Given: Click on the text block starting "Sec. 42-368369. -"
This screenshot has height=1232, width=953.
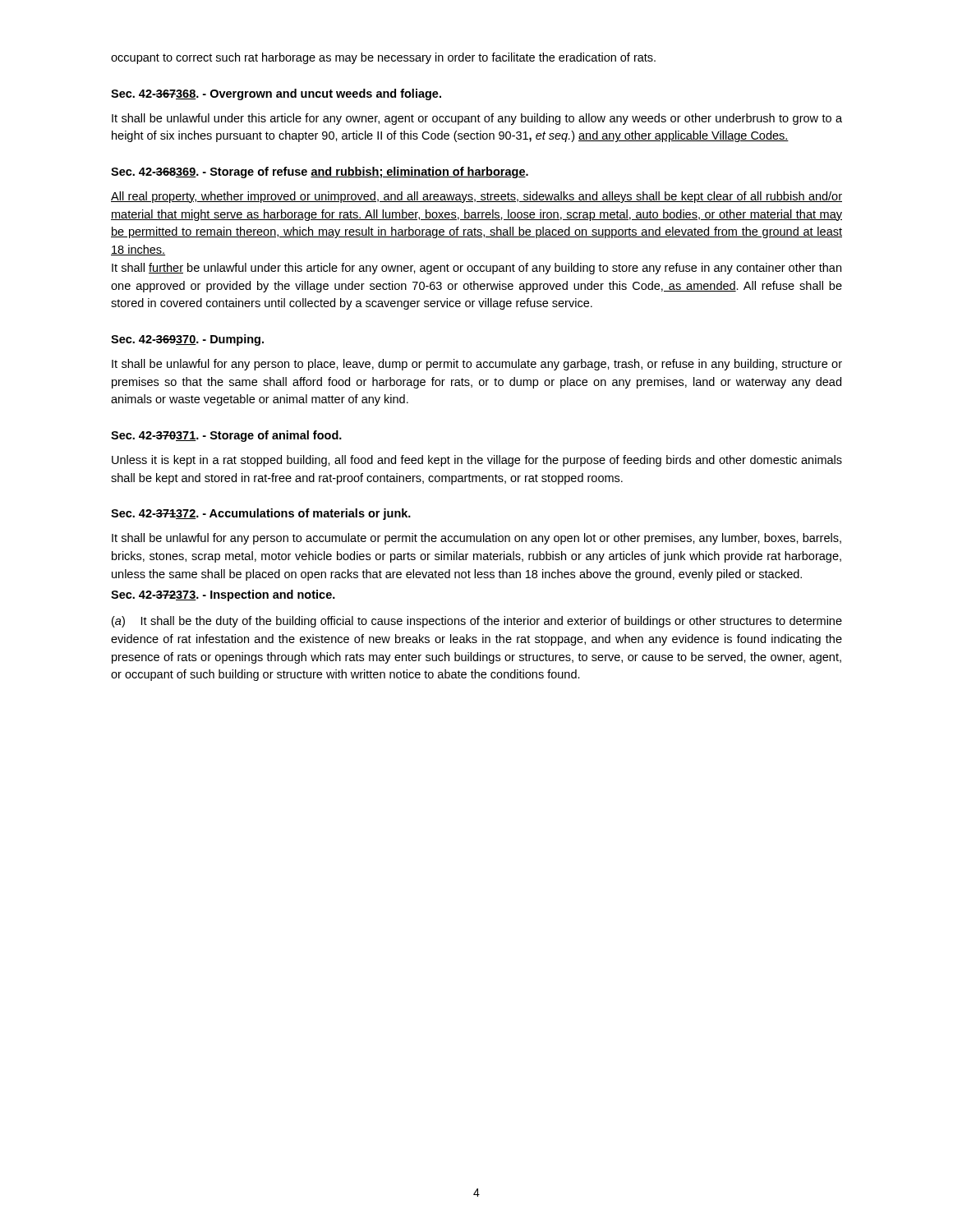Looking at the screenshot, I should [x=476, y=172].
